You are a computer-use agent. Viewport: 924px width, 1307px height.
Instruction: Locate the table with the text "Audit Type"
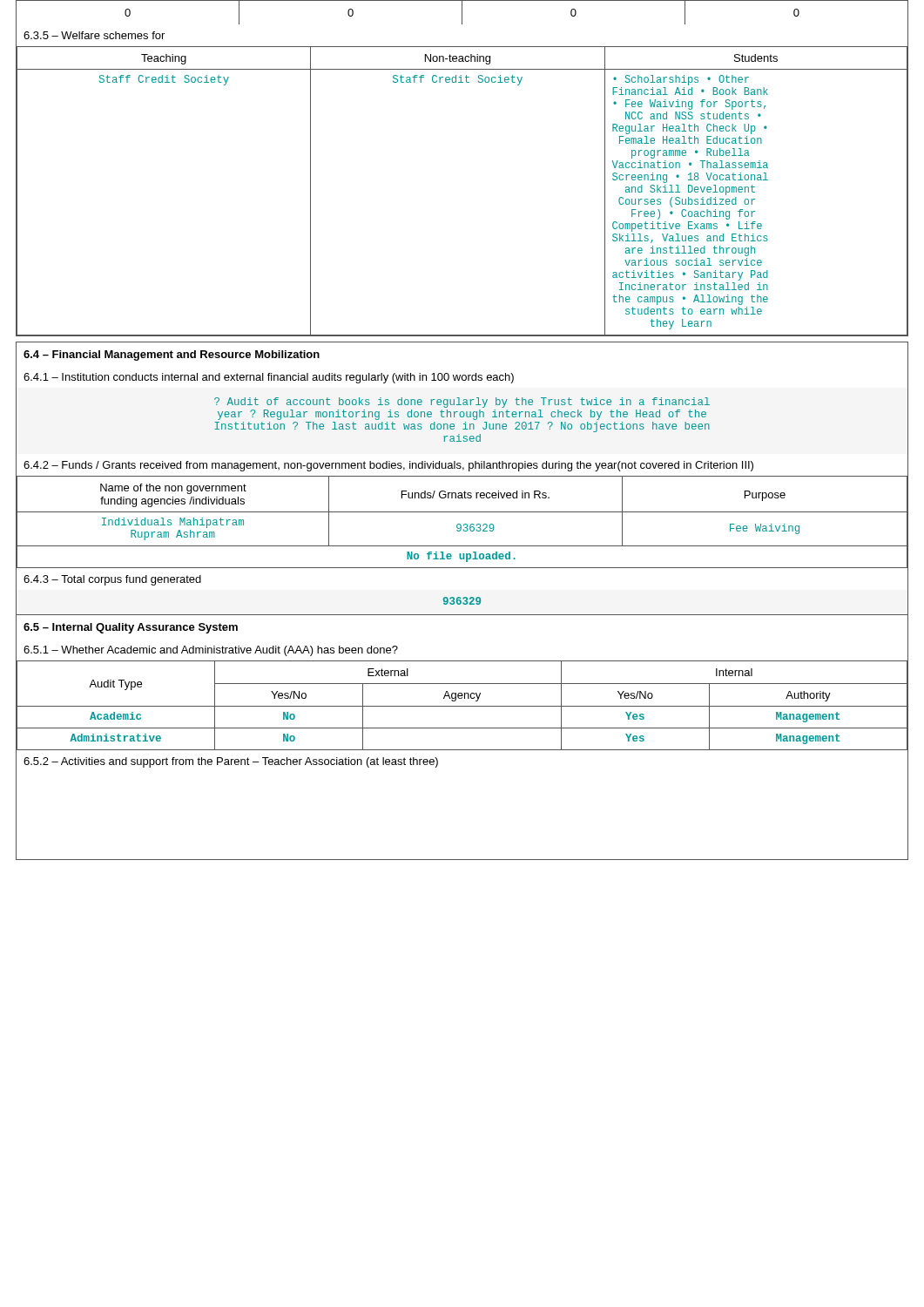pos(462,705)
